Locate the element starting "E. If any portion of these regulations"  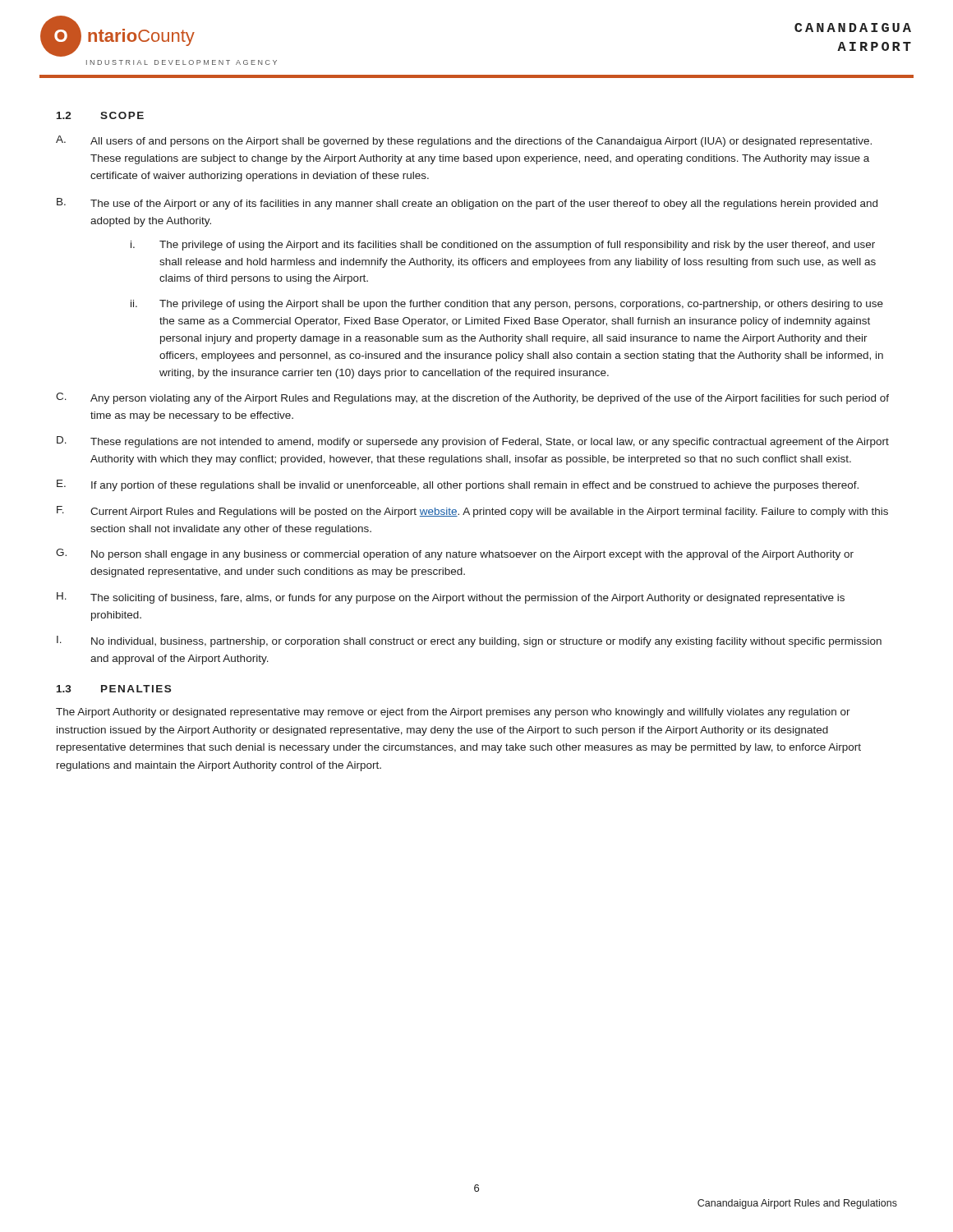pos(476,486)
